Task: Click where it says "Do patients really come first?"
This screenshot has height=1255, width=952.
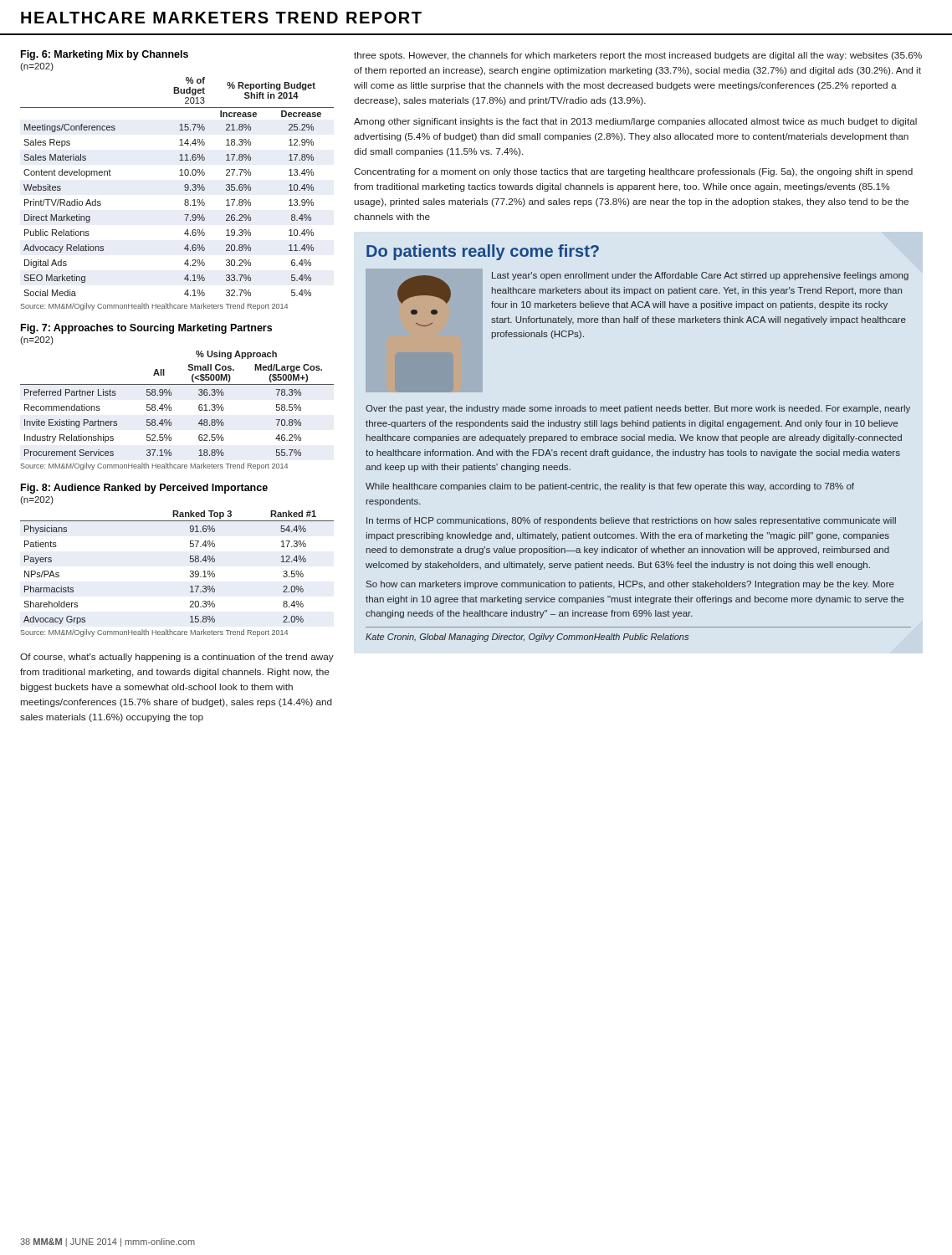Action: [x=483, y=251]
